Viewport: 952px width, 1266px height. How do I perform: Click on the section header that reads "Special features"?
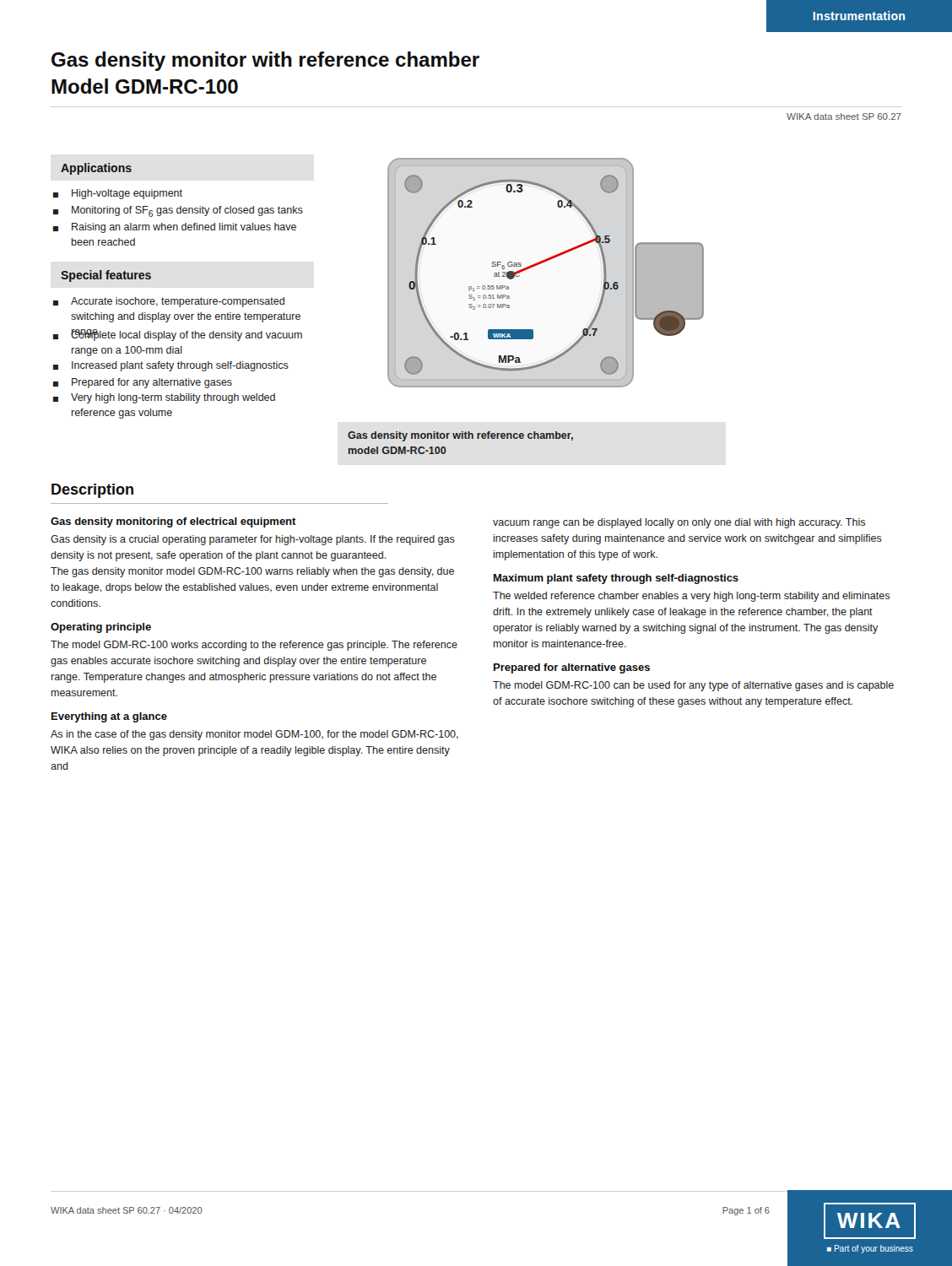[x=106, y=275]
